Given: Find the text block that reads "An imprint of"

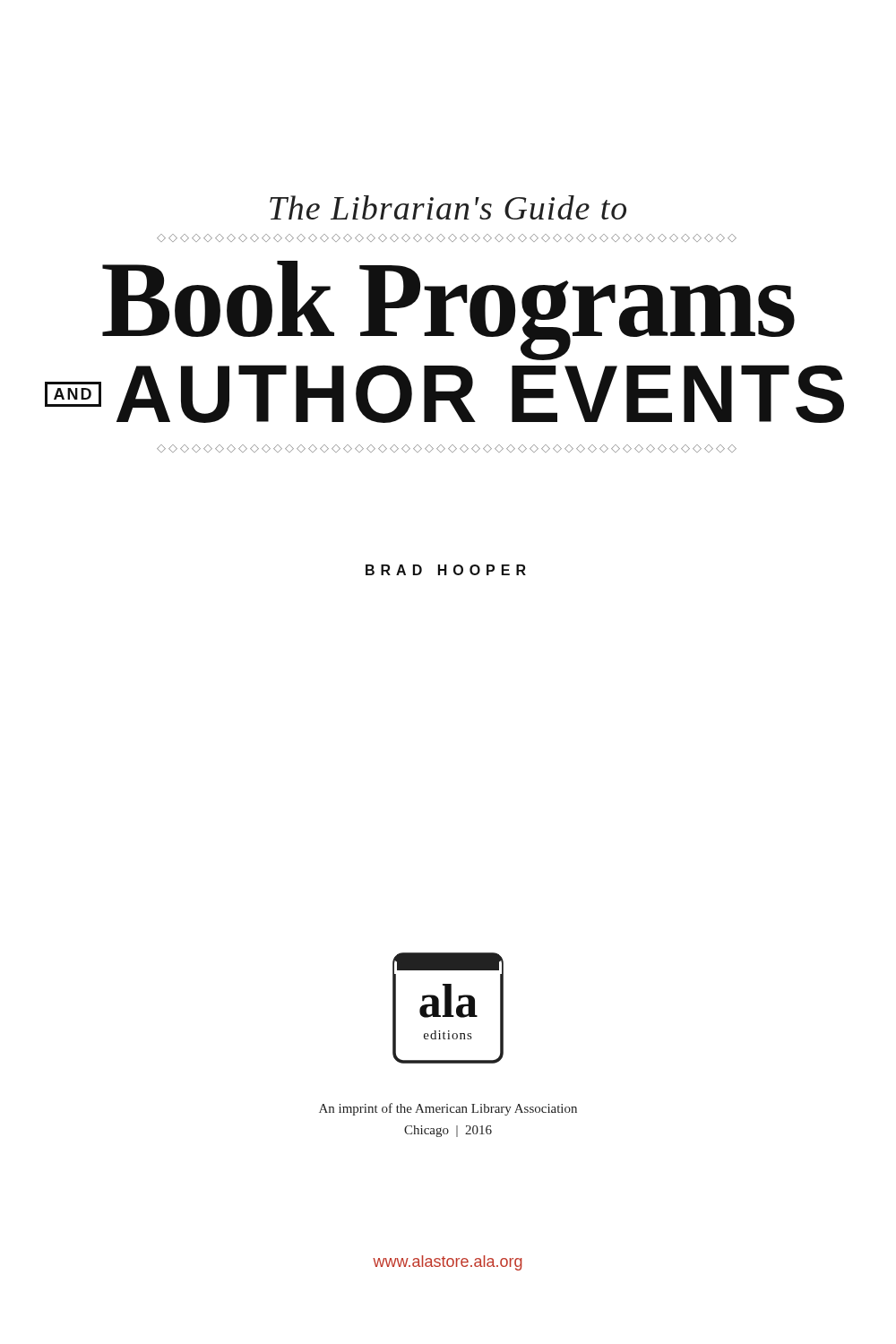Looking at the screenshot, I should pos(448,1119).
